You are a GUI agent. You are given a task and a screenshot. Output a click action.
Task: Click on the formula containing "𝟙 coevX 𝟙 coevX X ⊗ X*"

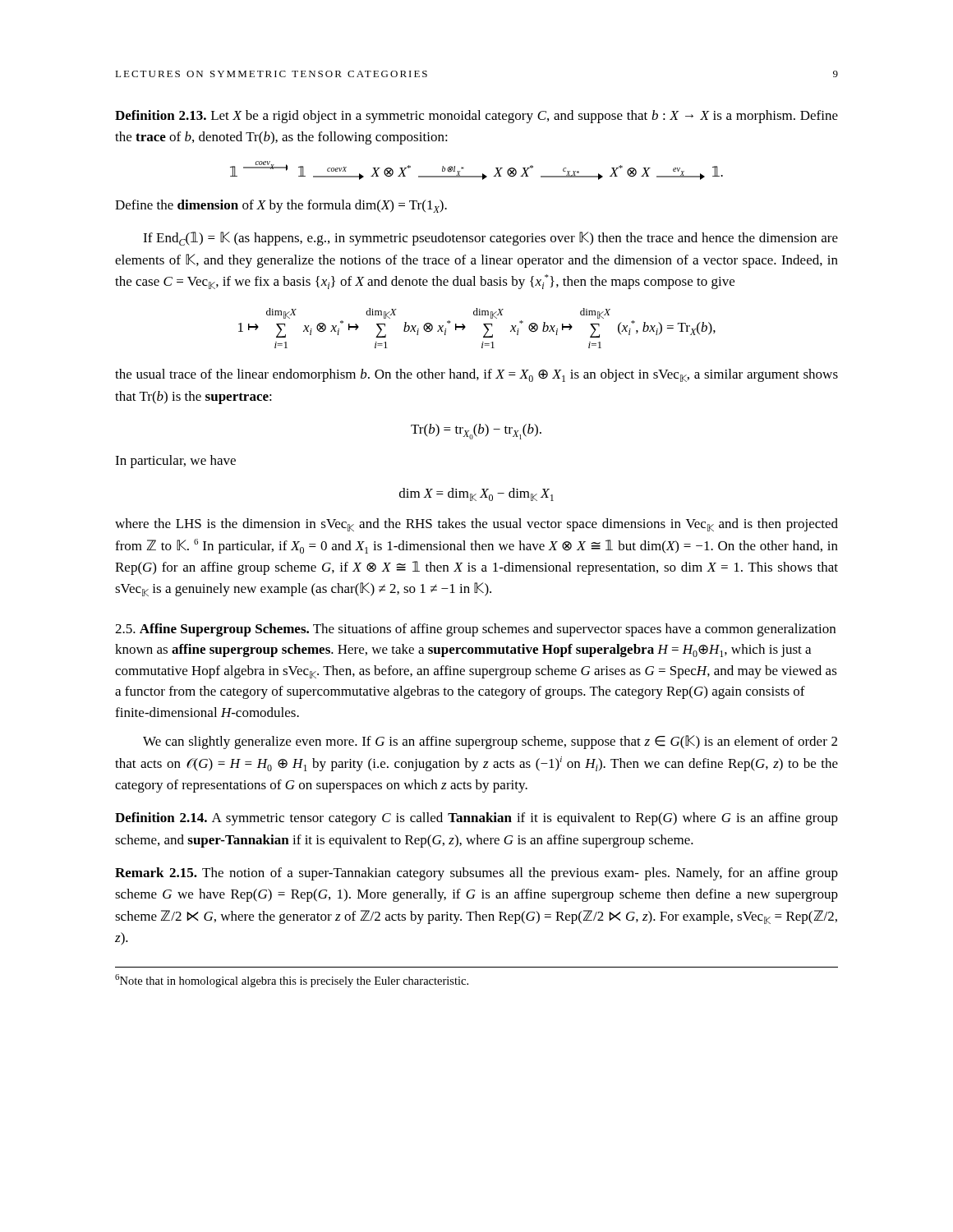coord(476,172)
